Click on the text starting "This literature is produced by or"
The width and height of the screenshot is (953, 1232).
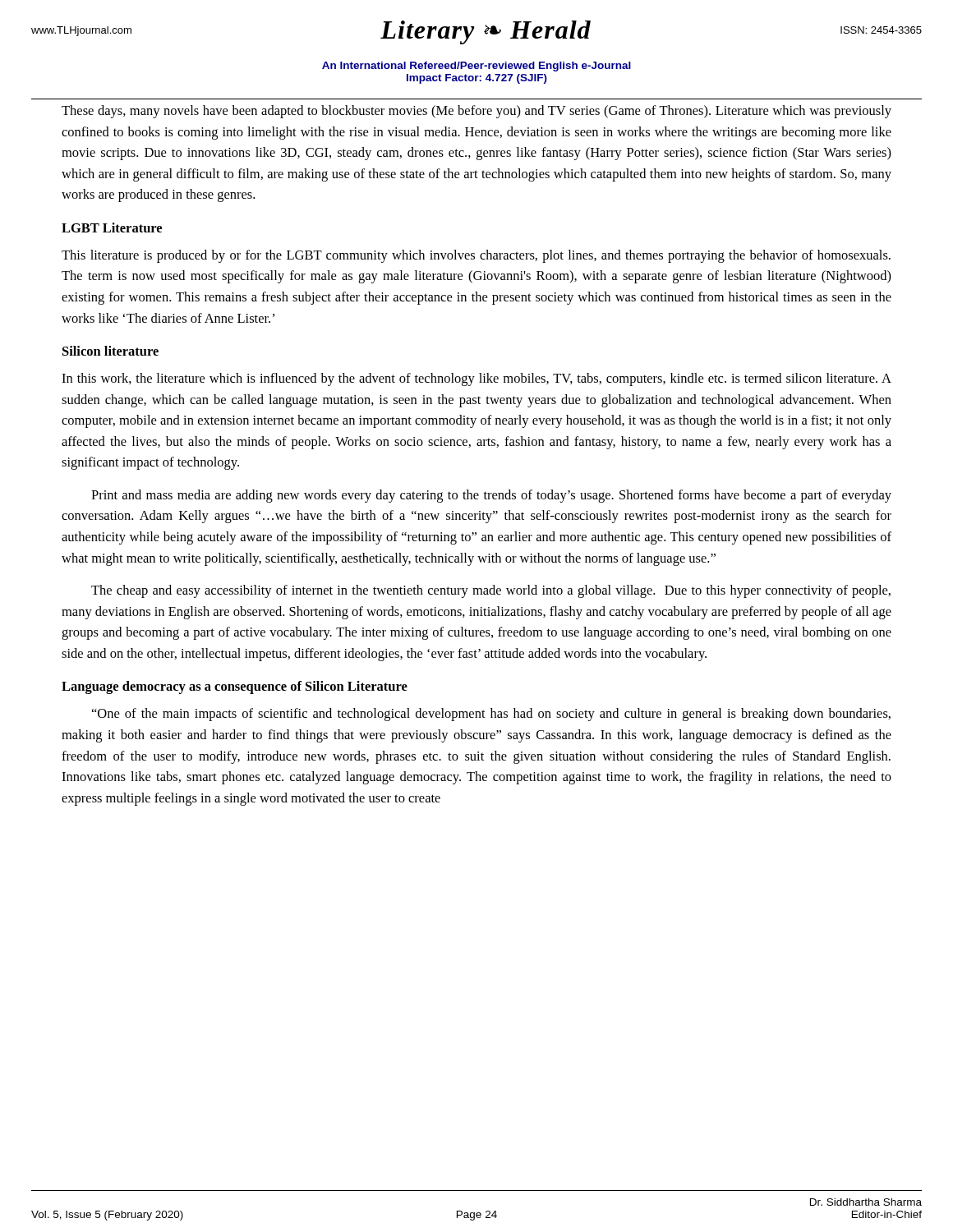pos(476,287)
